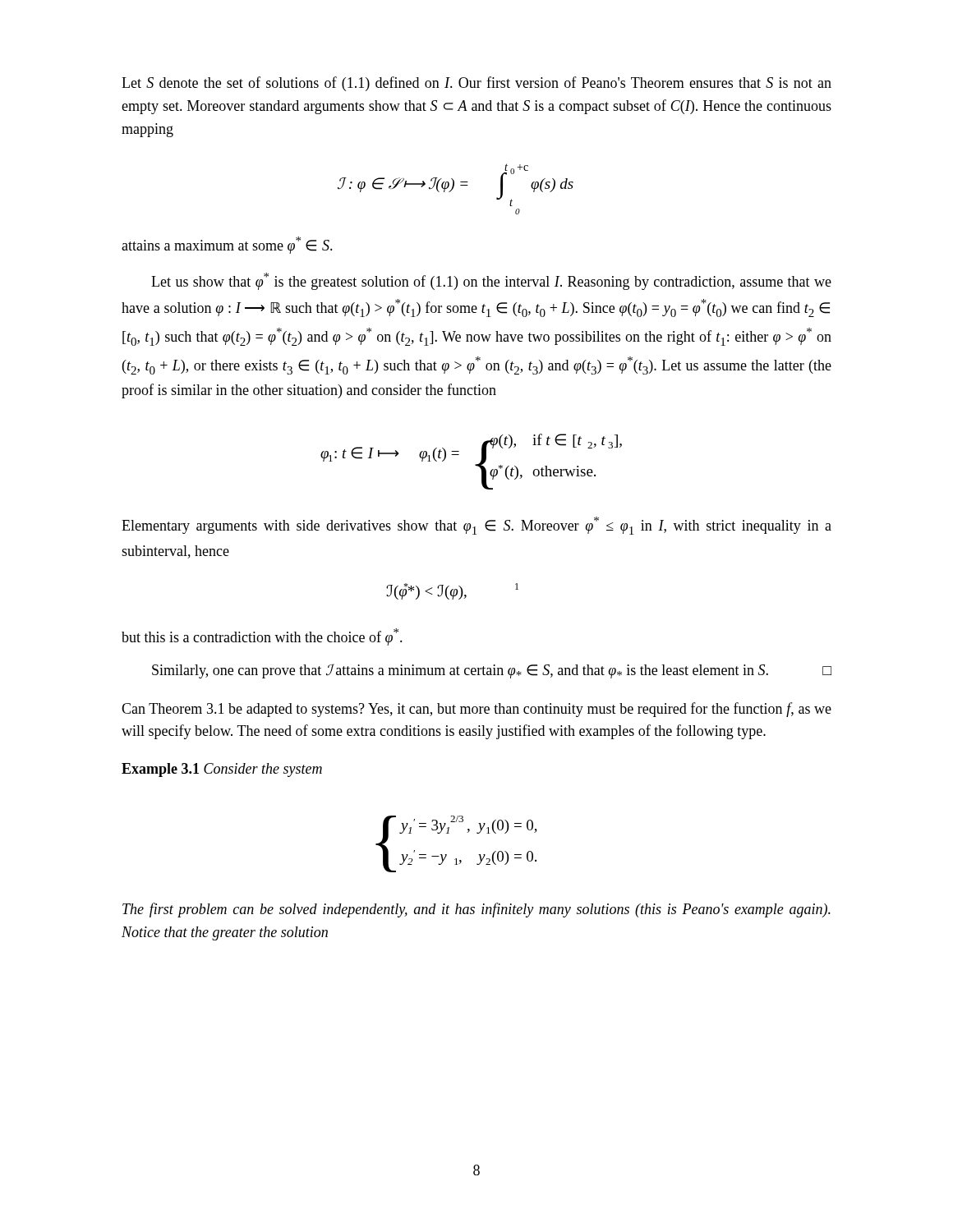This screenshot has width=953, height=1232.
Task: Locate the element starting "φ 1 : t"
Action: (476, 456)
